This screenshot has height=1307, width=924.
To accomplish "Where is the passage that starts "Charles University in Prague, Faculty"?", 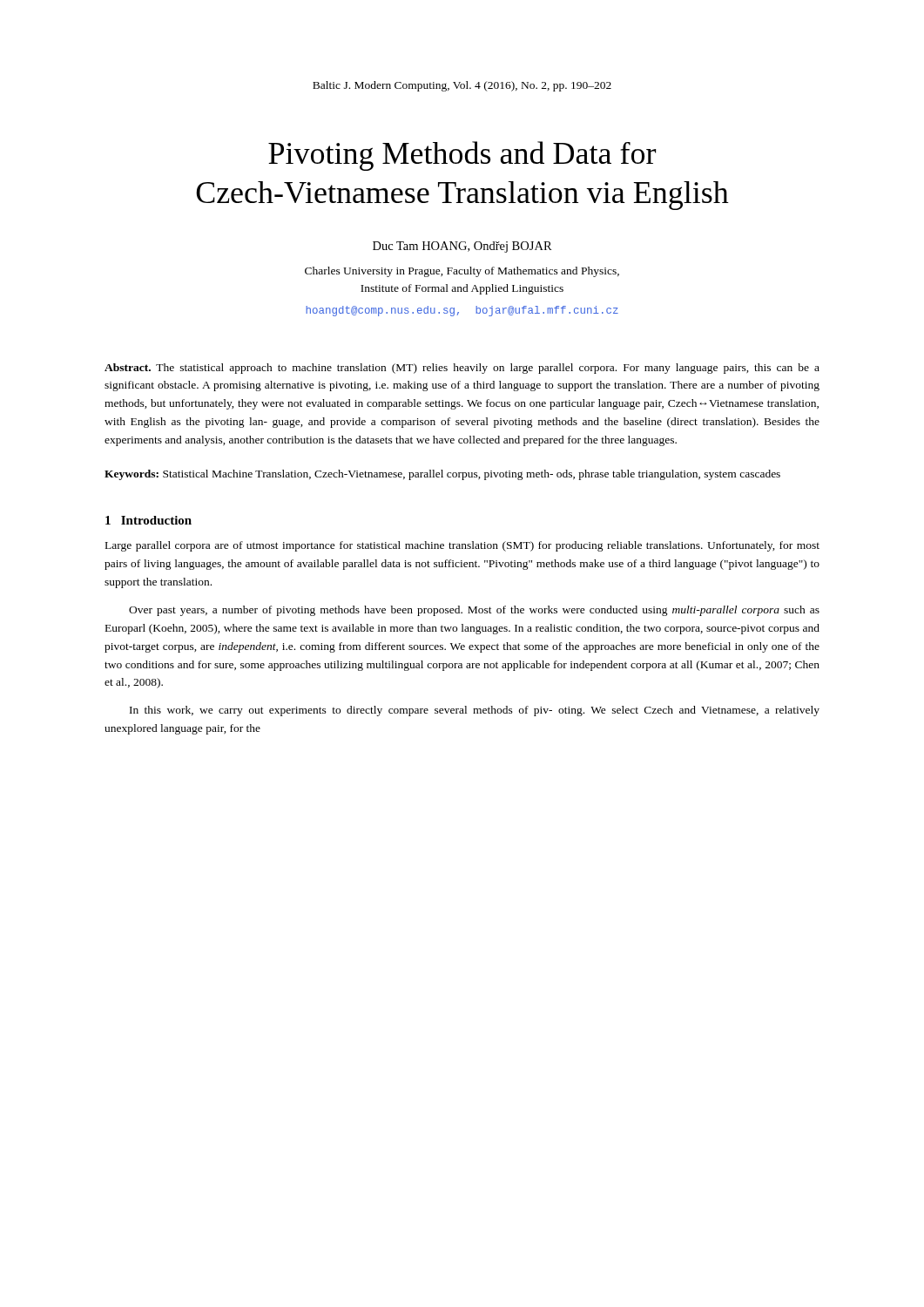I will (x=462, y=279).
